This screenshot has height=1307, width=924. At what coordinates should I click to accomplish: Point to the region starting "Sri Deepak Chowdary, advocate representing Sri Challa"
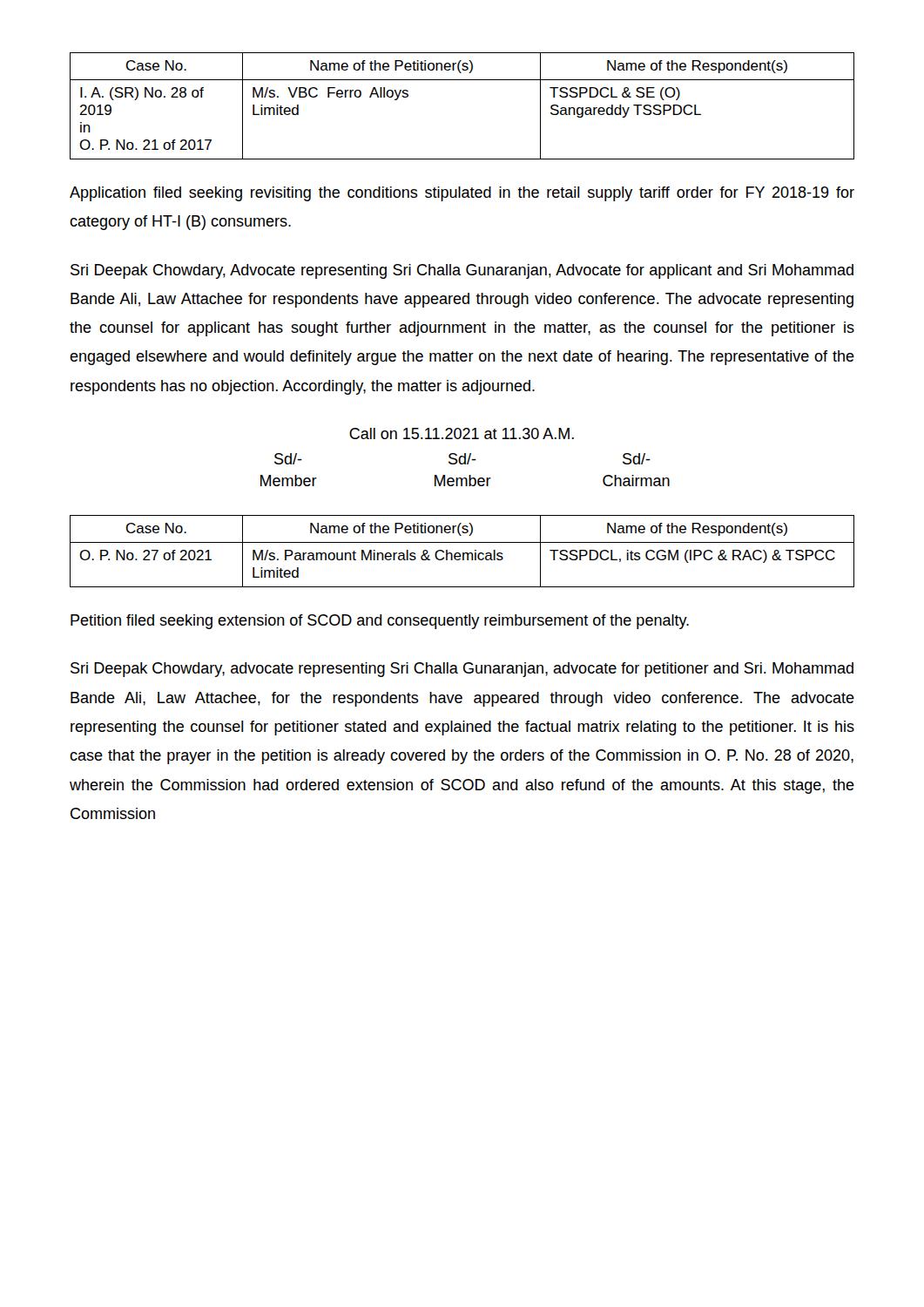(x=462, y=741)
